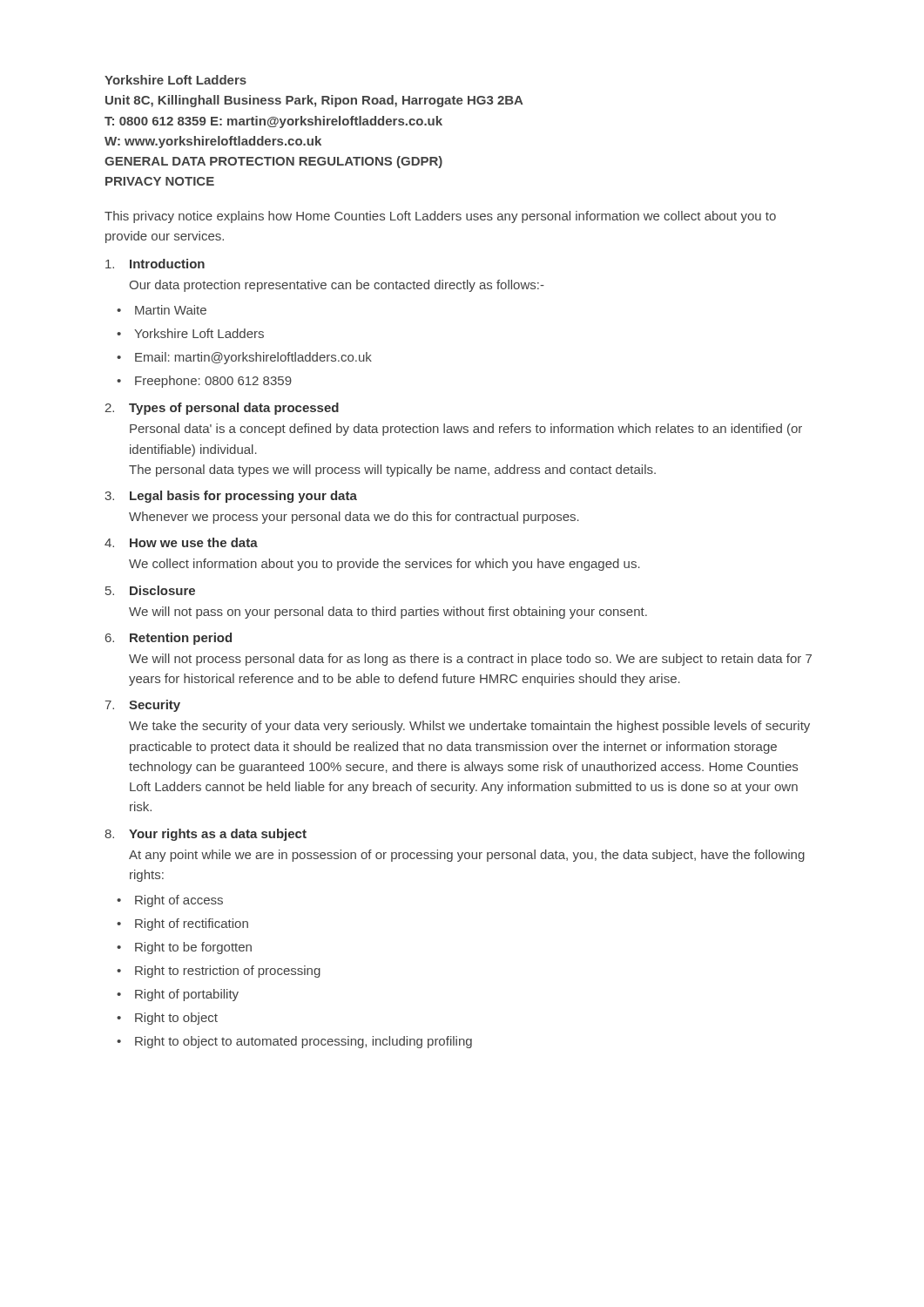
Task: Click on the passage starting "• Right to be forgotten"
Action: coord(184,948)
